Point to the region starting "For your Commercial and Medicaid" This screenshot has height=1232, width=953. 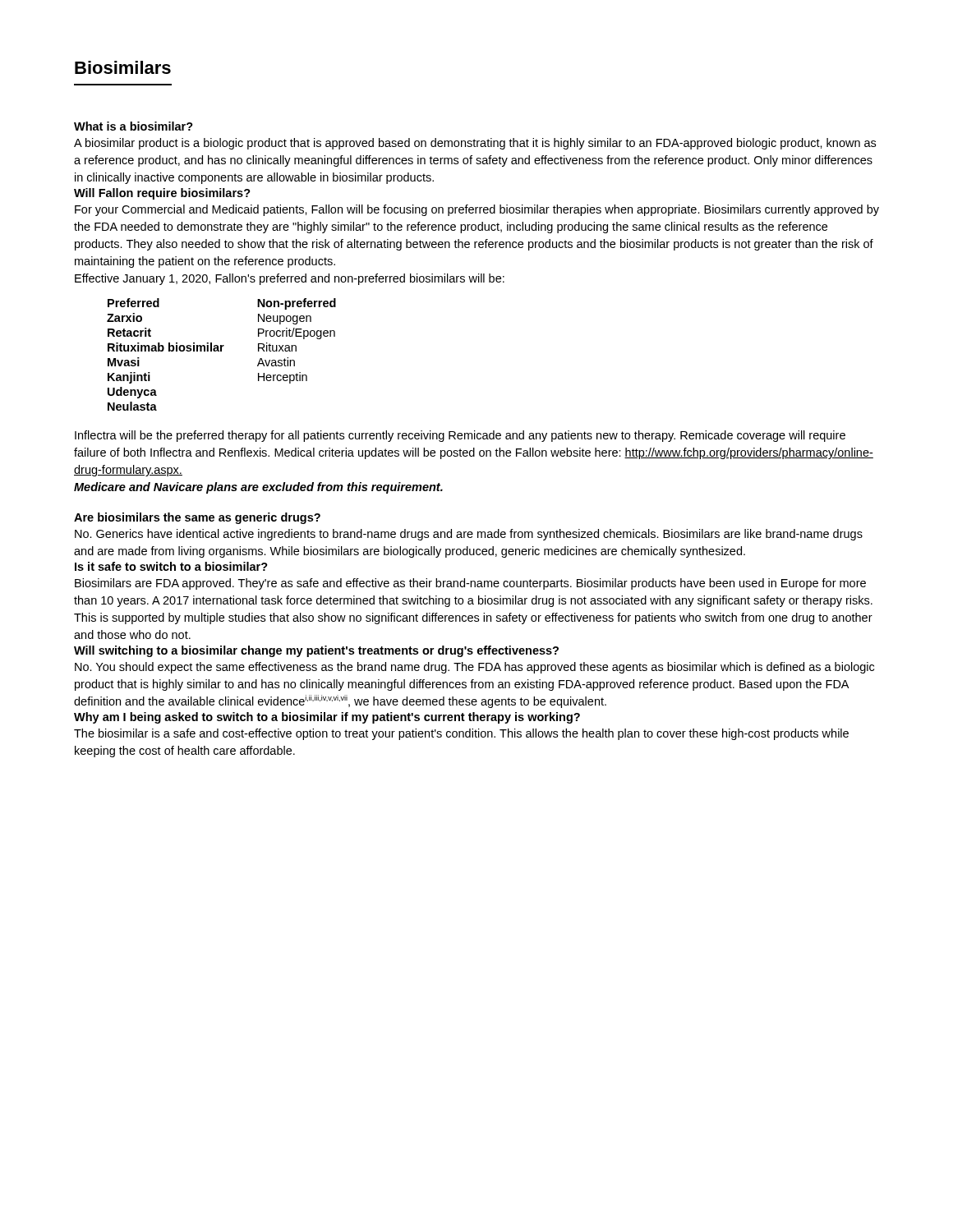(476, 236)
